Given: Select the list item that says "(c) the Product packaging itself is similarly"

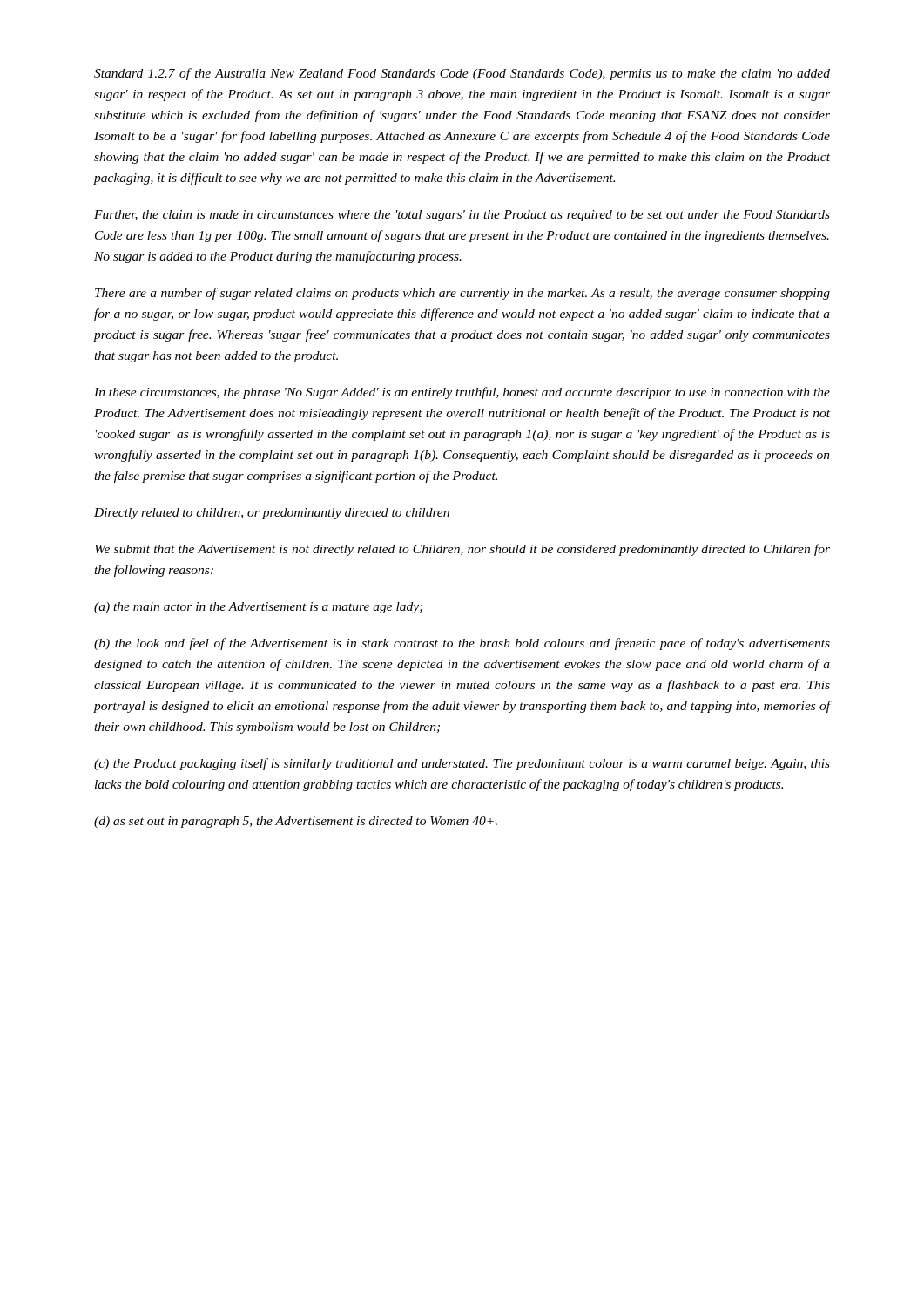Looking at the screenshot, I should 462,774.
